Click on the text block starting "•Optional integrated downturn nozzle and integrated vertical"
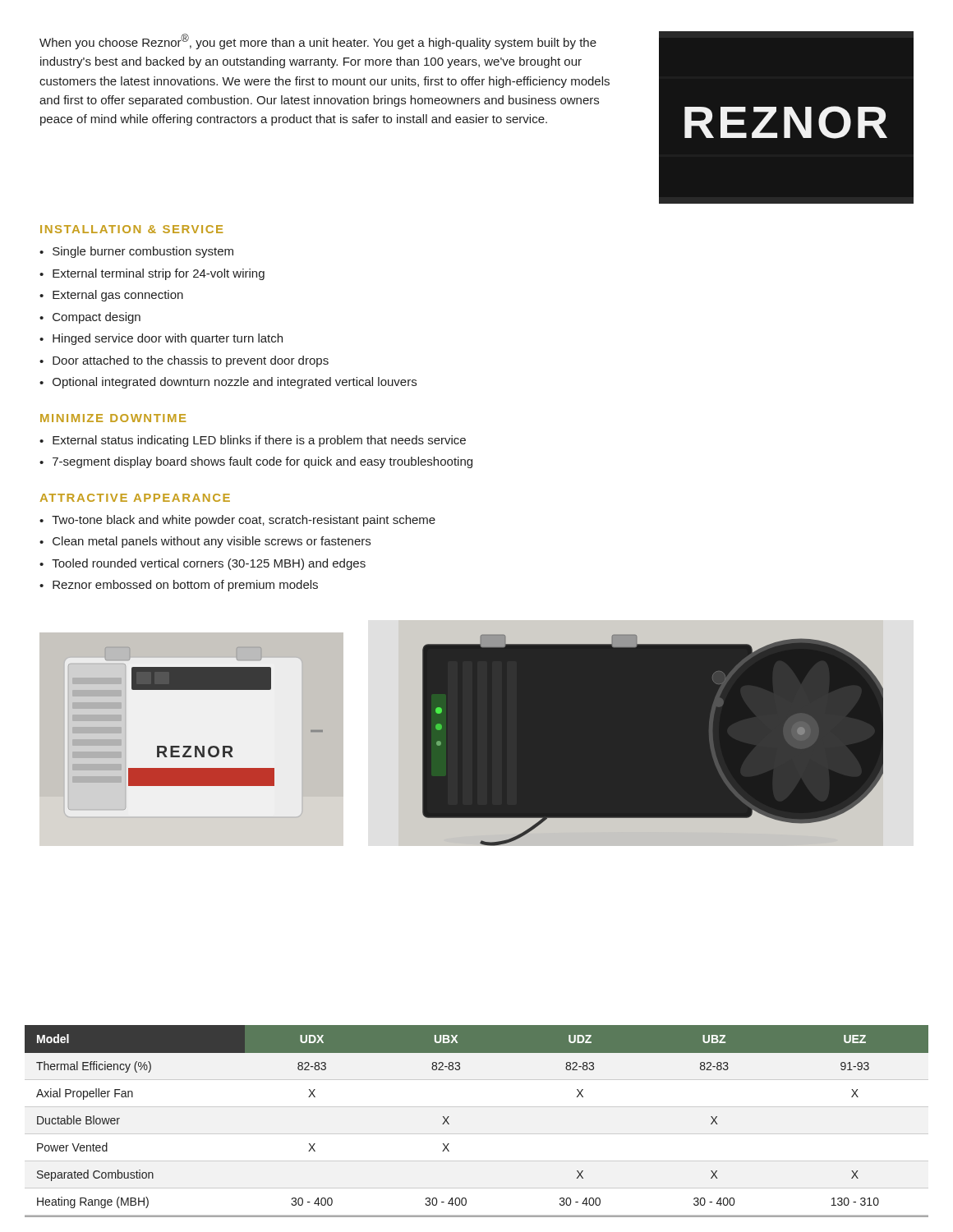The width and height of the screenshot is (953, 1232). 228,383
